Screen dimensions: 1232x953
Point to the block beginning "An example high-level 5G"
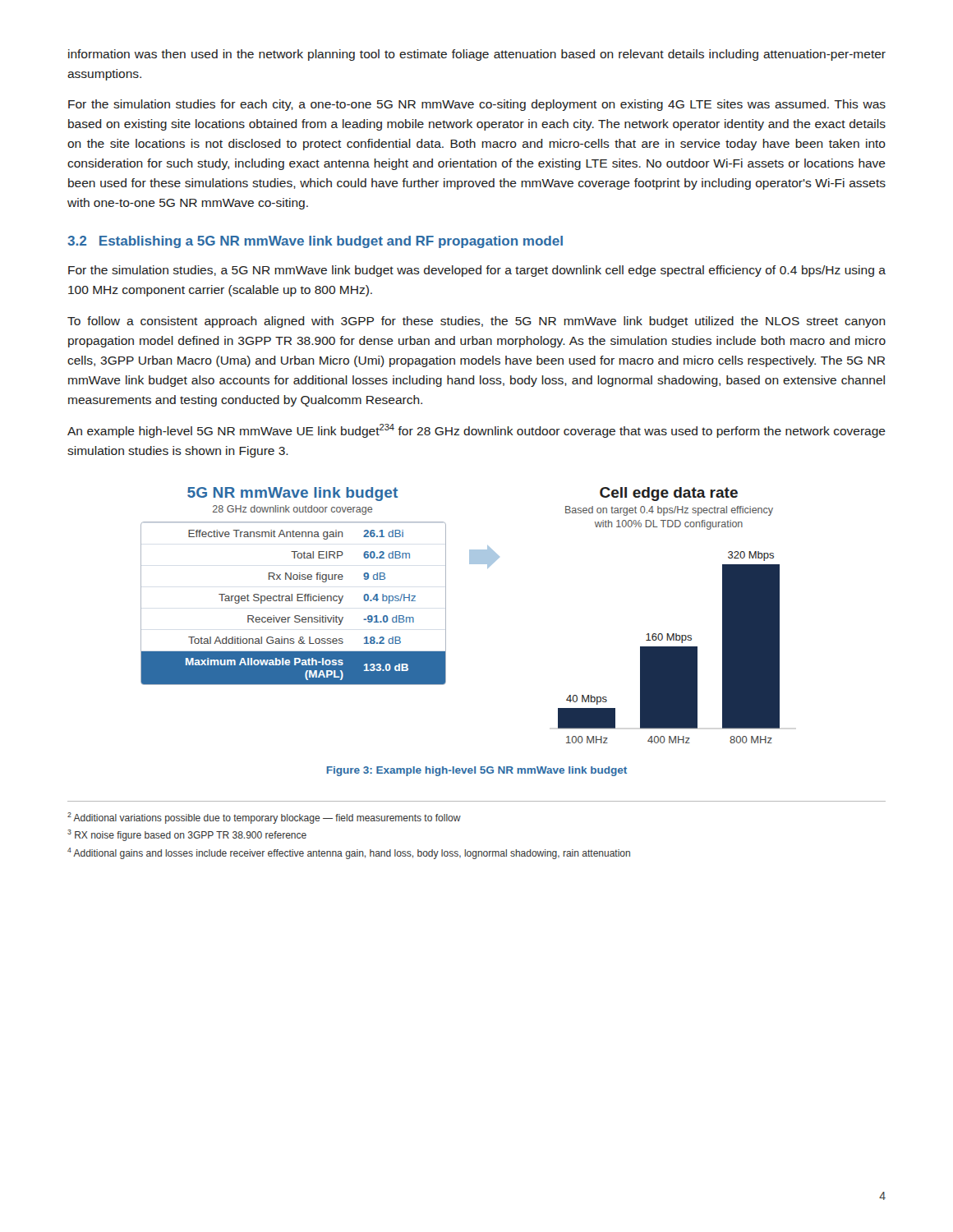coord(476,440)
